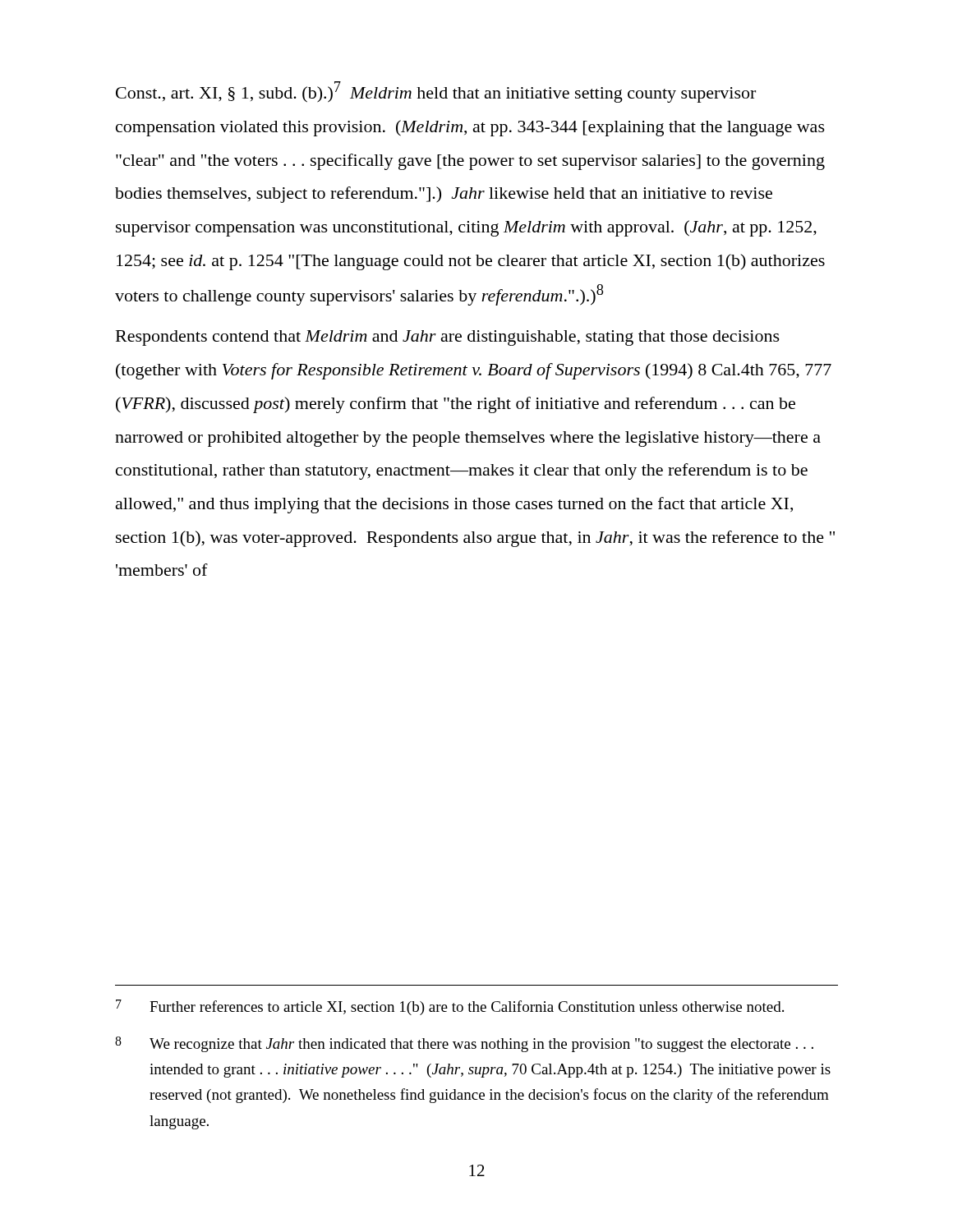Image resolution: width=953 pixels, height=1232 pixels.
Task: Click on the footnote that says "8 We recognize that Jahr then indicated that"
Action: click(x=476, y=1082)
